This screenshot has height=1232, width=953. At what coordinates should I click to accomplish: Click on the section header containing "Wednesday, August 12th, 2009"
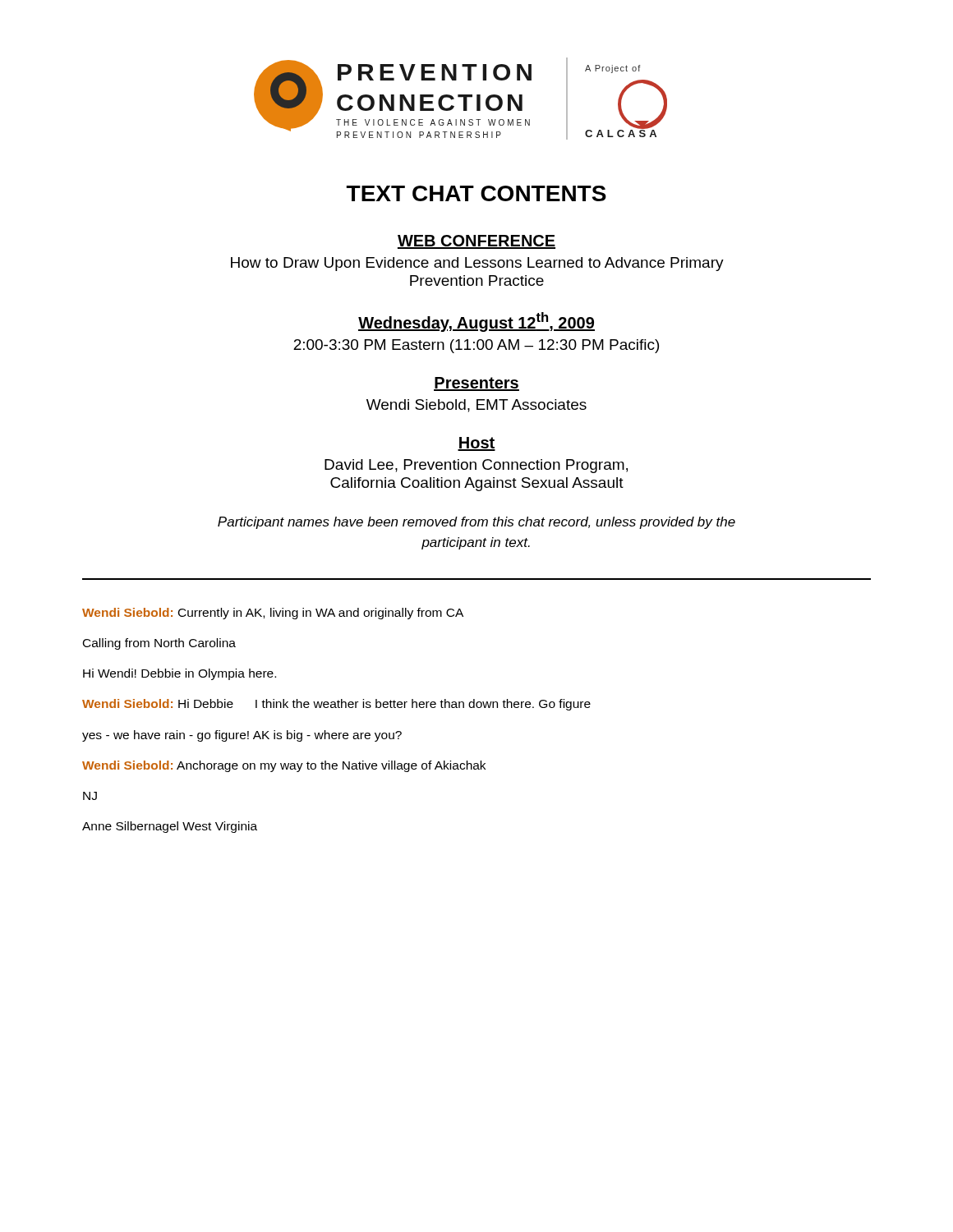pyautogui.click(x=476, y=321)
